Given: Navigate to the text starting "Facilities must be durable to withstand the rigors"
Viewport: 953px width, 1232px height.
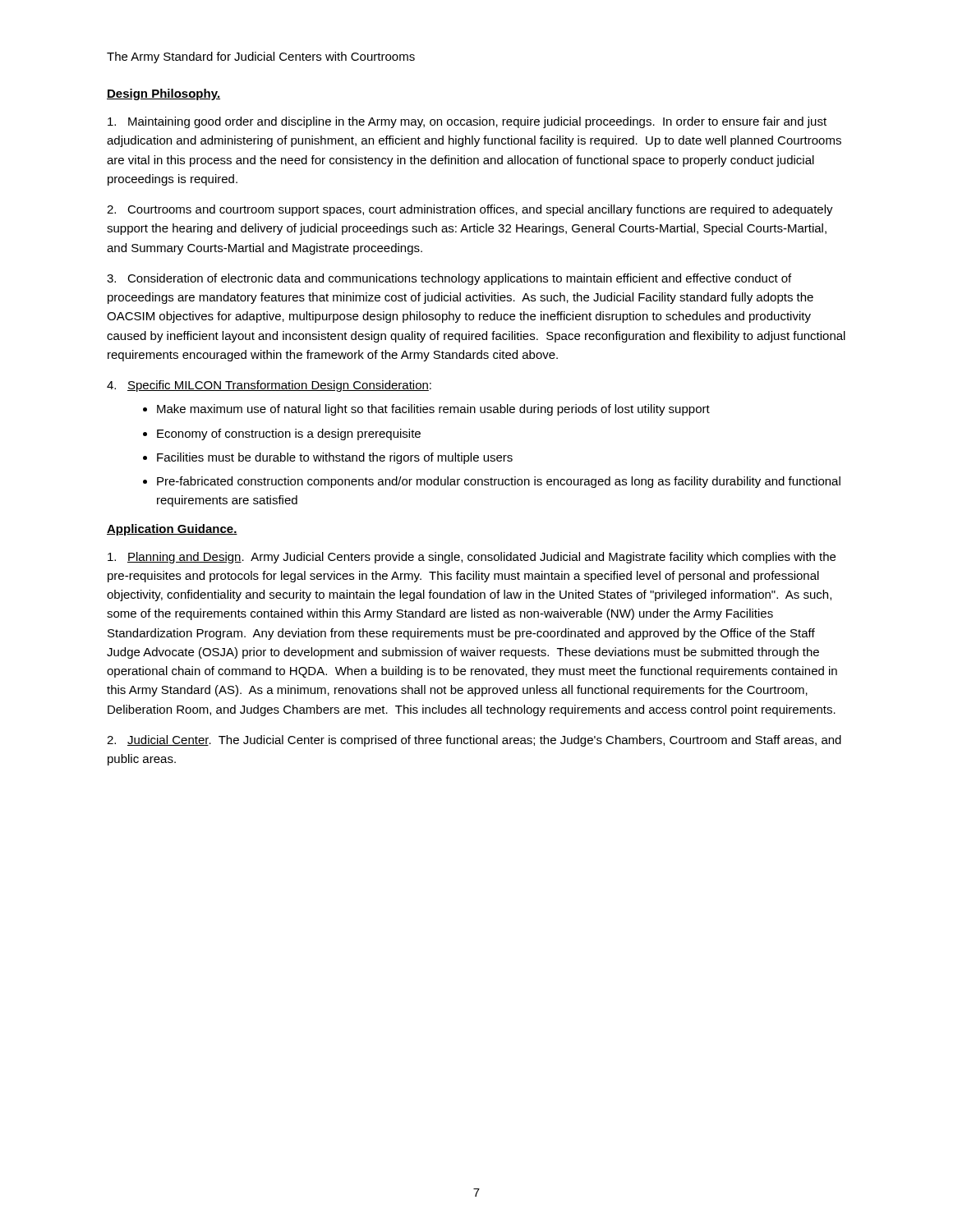Looking at the screenshot, I should 335,457.
